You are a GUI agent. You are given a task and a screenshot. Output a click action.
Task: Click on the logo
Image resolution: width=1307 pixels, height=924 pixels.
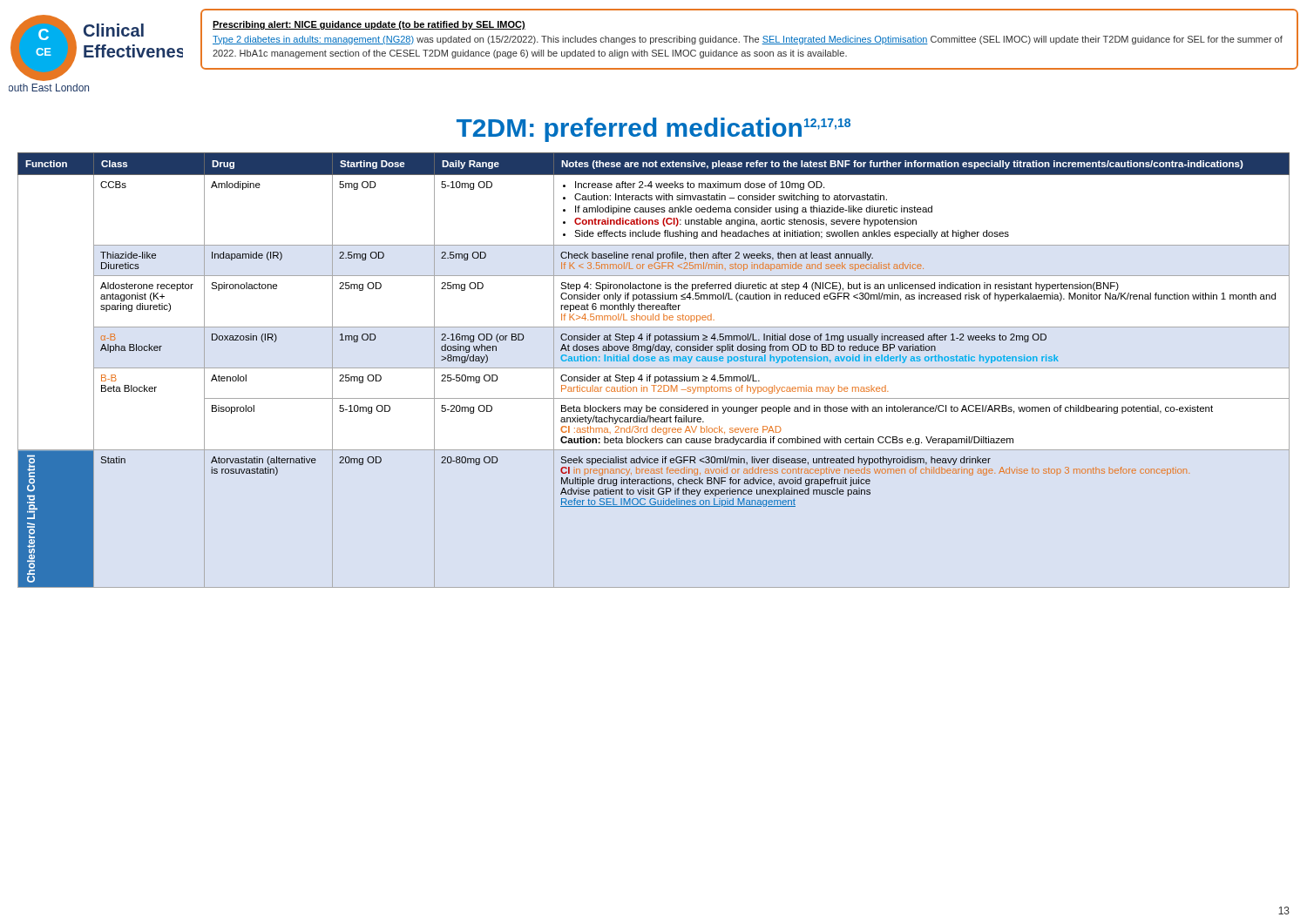[x=96, y=57]
